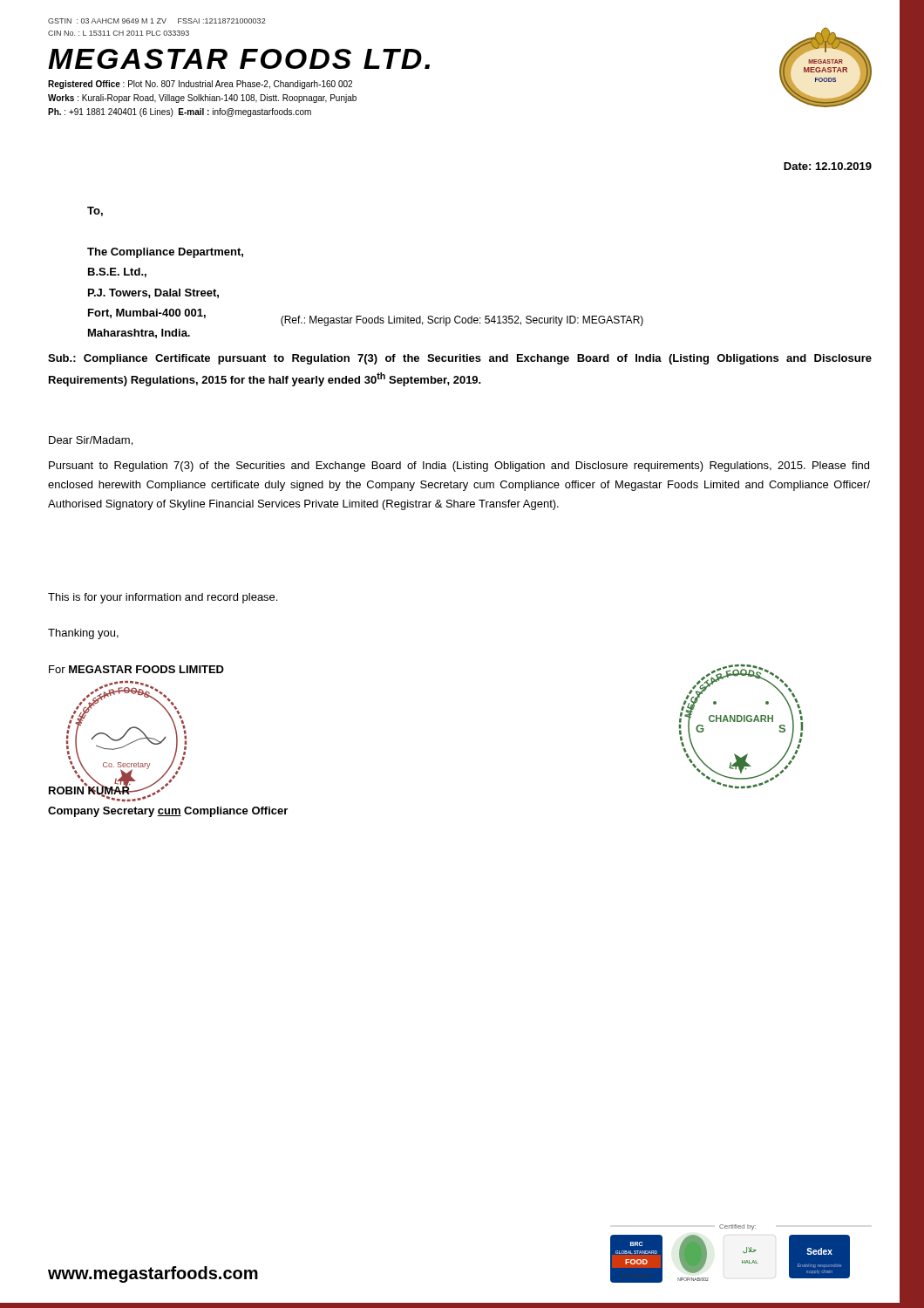Locate the passage starting "For MEGASTAR FOODS LIMITED"
Screen dimensions: 1308x924
pyautogui.click(x=136, y=669)
